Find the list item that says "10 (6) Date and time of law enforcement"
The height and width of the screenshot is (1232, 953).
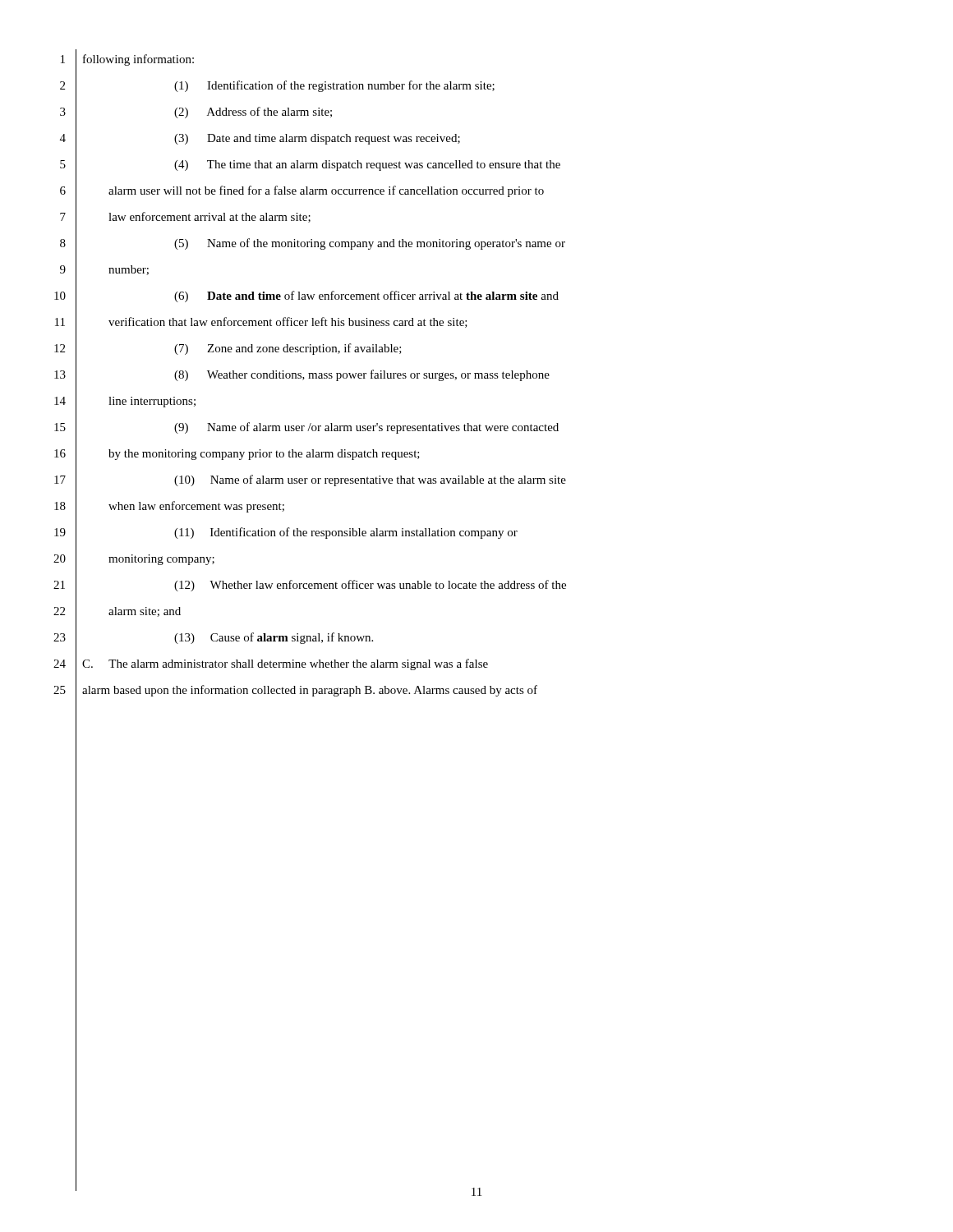452,296
